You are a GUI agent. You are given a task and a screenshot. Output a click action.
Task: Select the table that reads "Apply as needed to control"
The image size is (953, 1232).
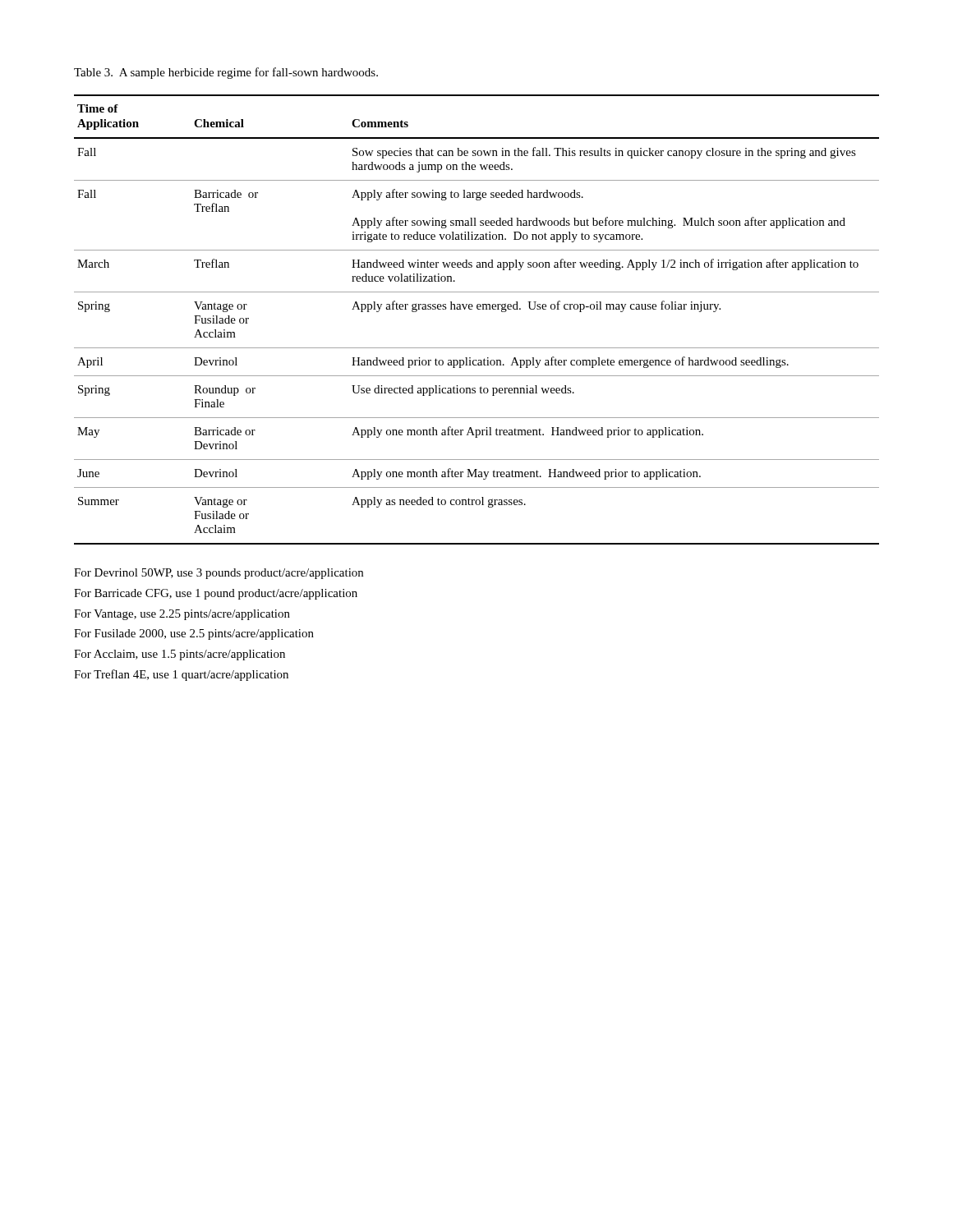coord(476,320)
